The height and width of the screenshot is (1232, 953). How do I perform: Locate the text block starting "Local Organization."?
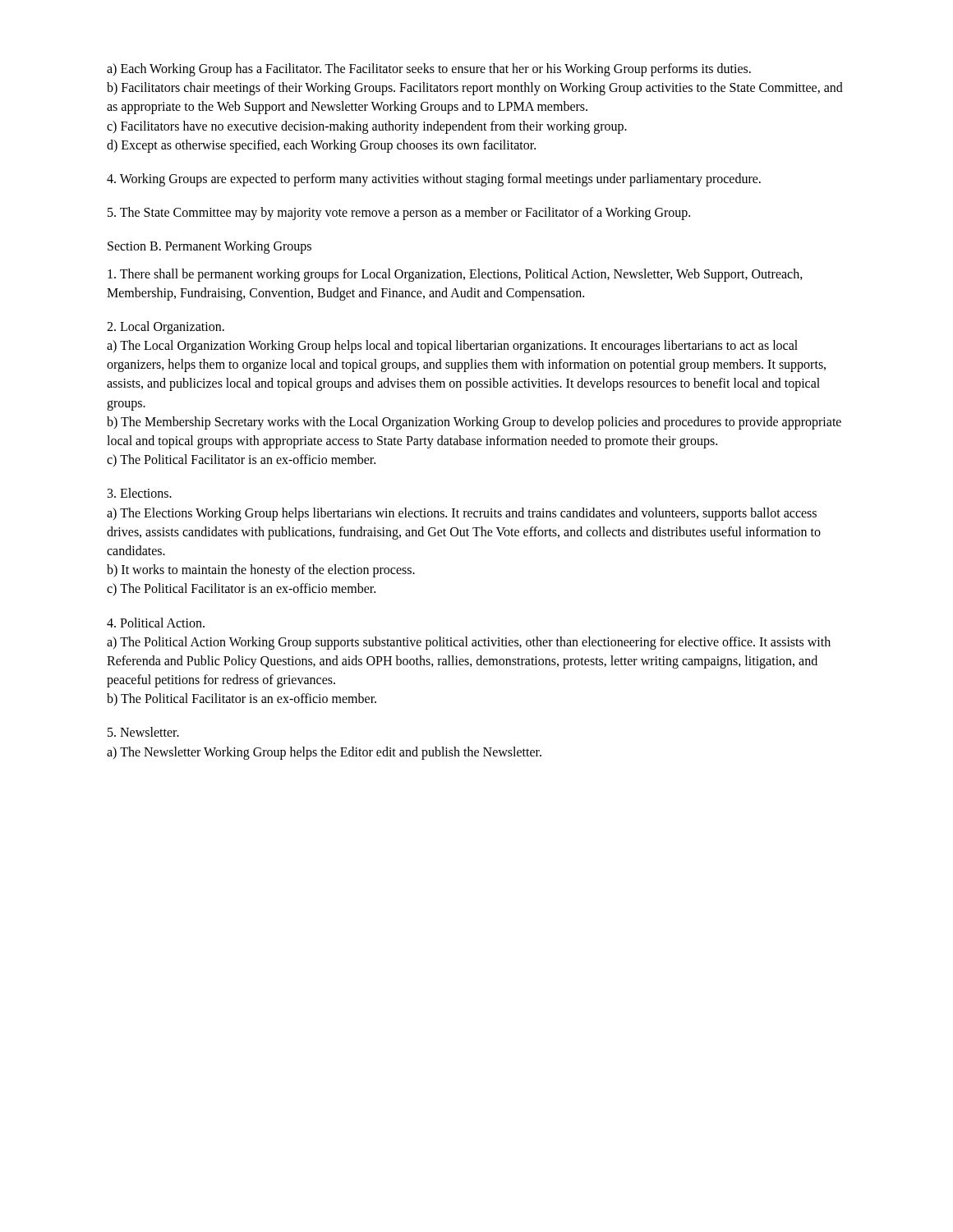(x=166, y=328)
